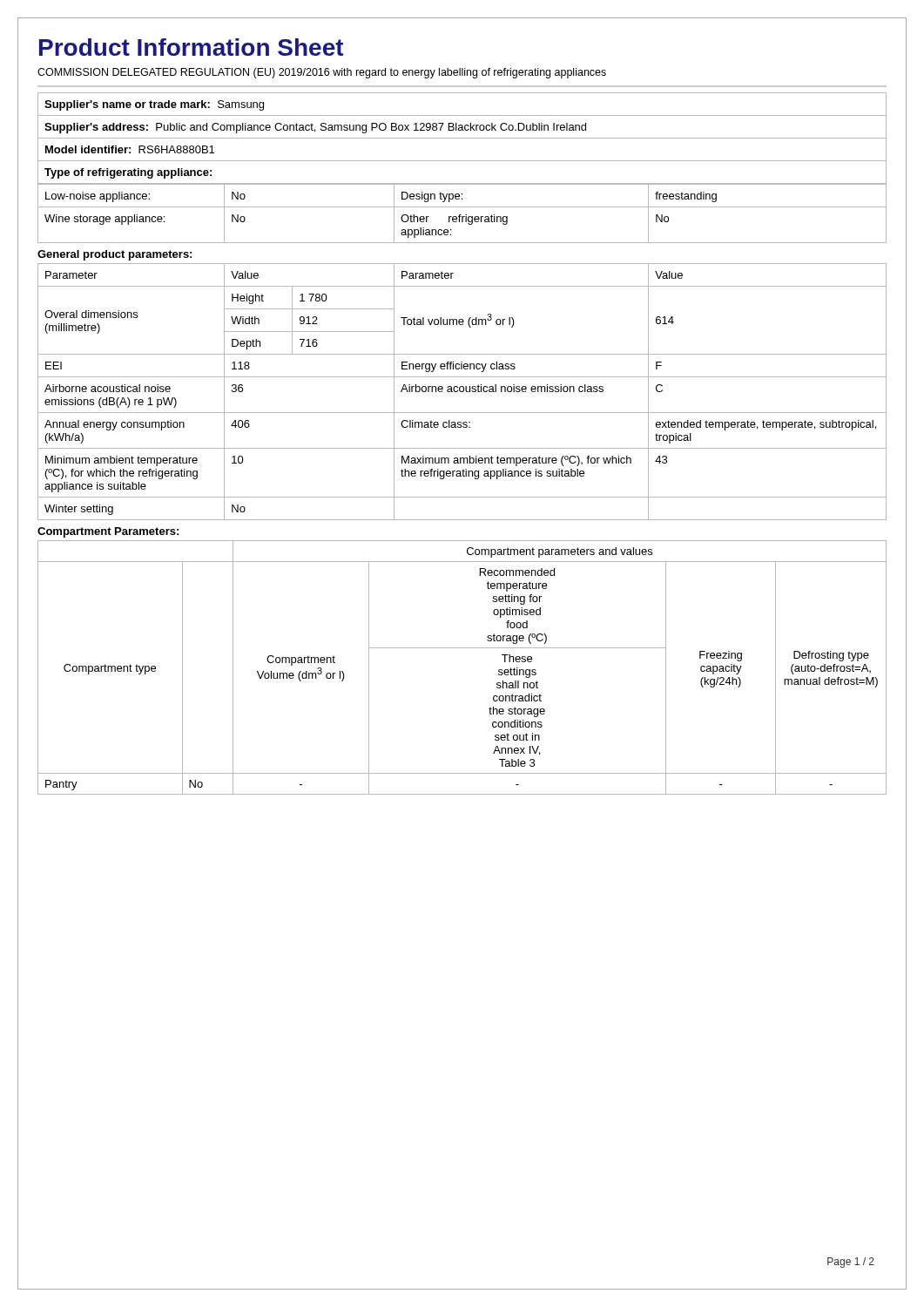Point to the block beginning "COMMISSION DELEGATED REGULATION (EU) 2019/2016 with regard to"

(322, 72)
